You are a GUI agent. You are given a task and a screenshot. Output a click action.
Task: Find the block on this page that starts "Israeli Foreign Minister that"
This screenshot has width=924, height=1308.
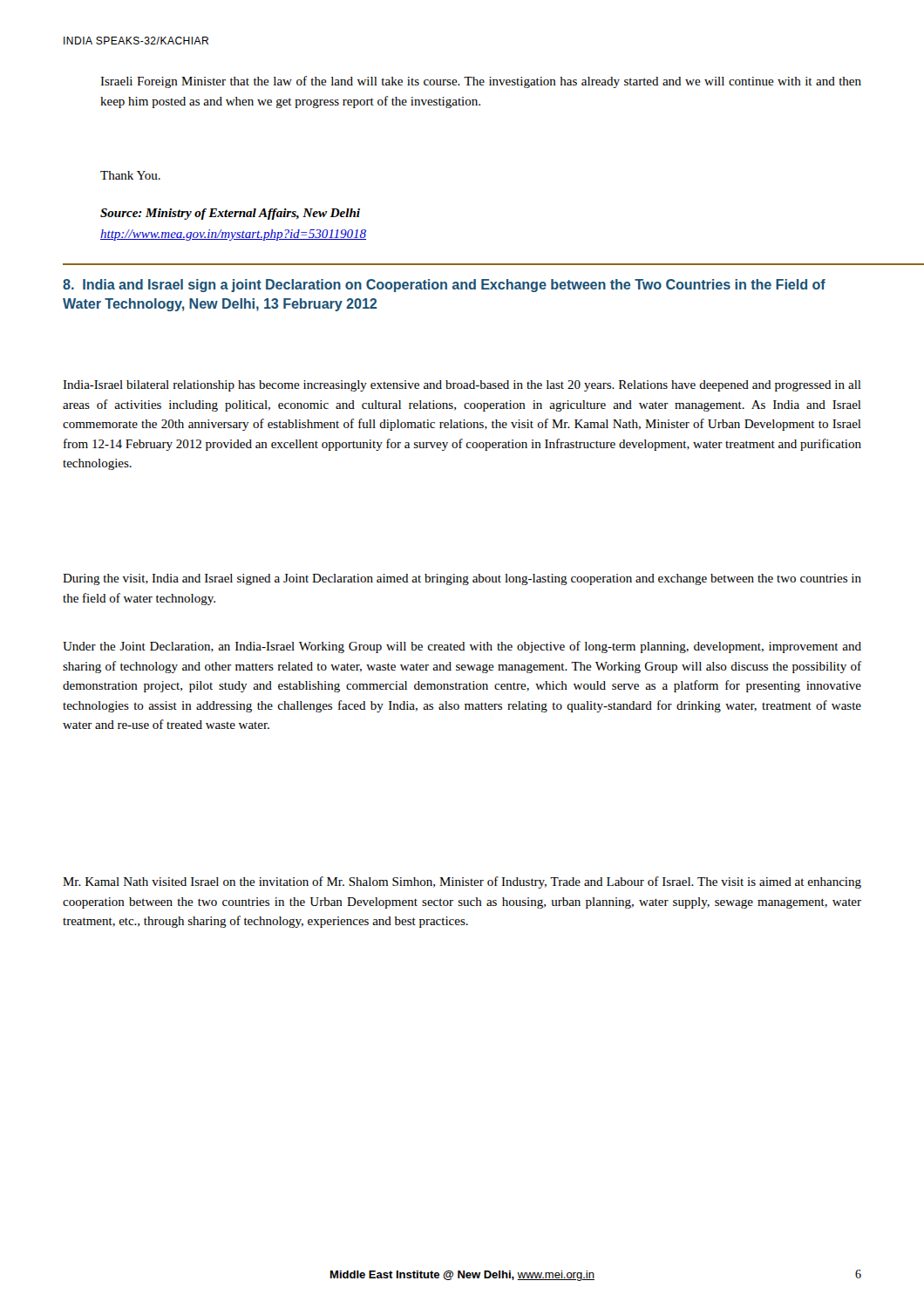click(481, 91)
